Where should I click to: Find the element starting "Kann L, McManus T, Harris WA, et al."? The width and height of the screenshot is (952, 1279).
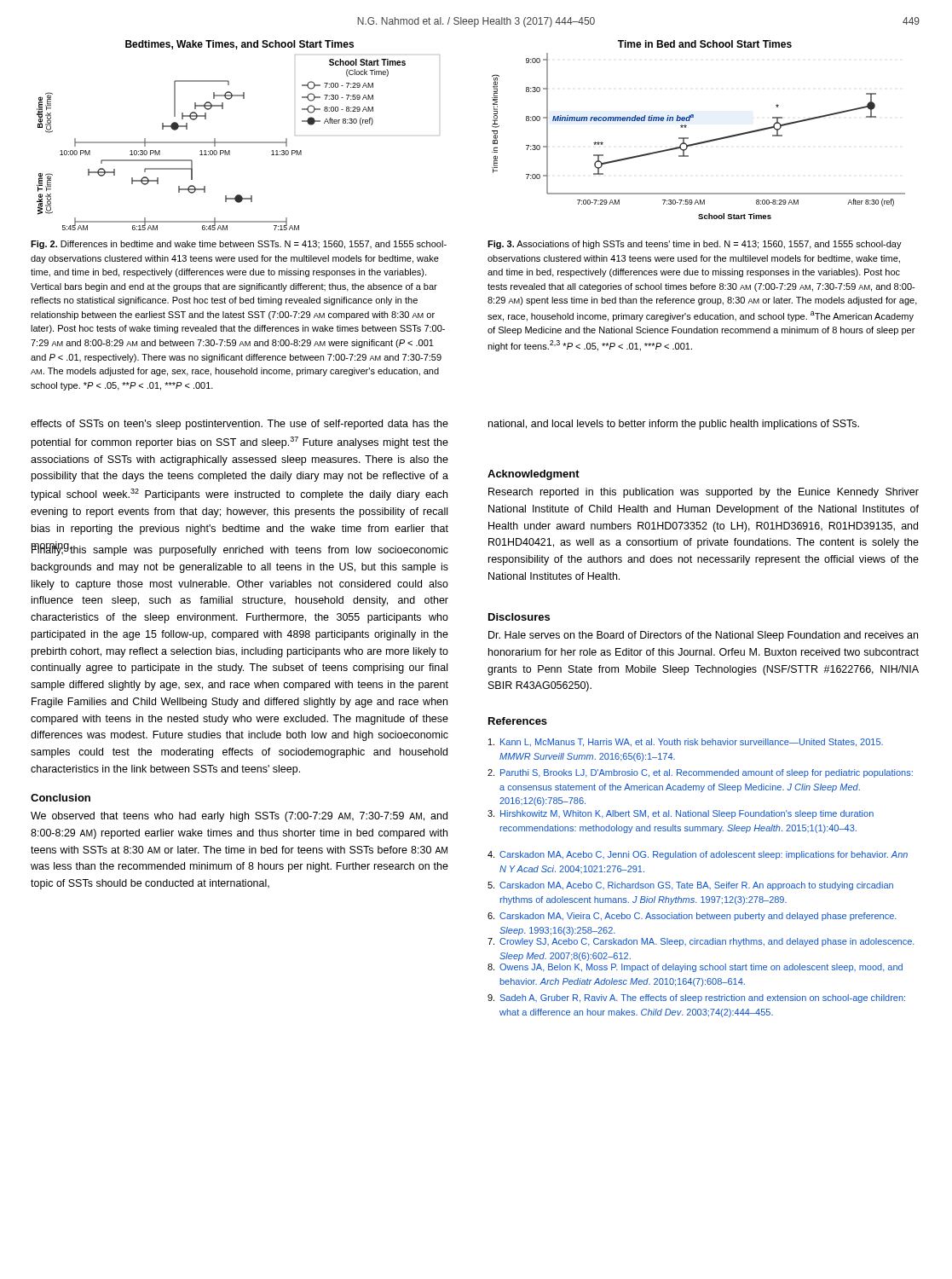click(702, 749)
